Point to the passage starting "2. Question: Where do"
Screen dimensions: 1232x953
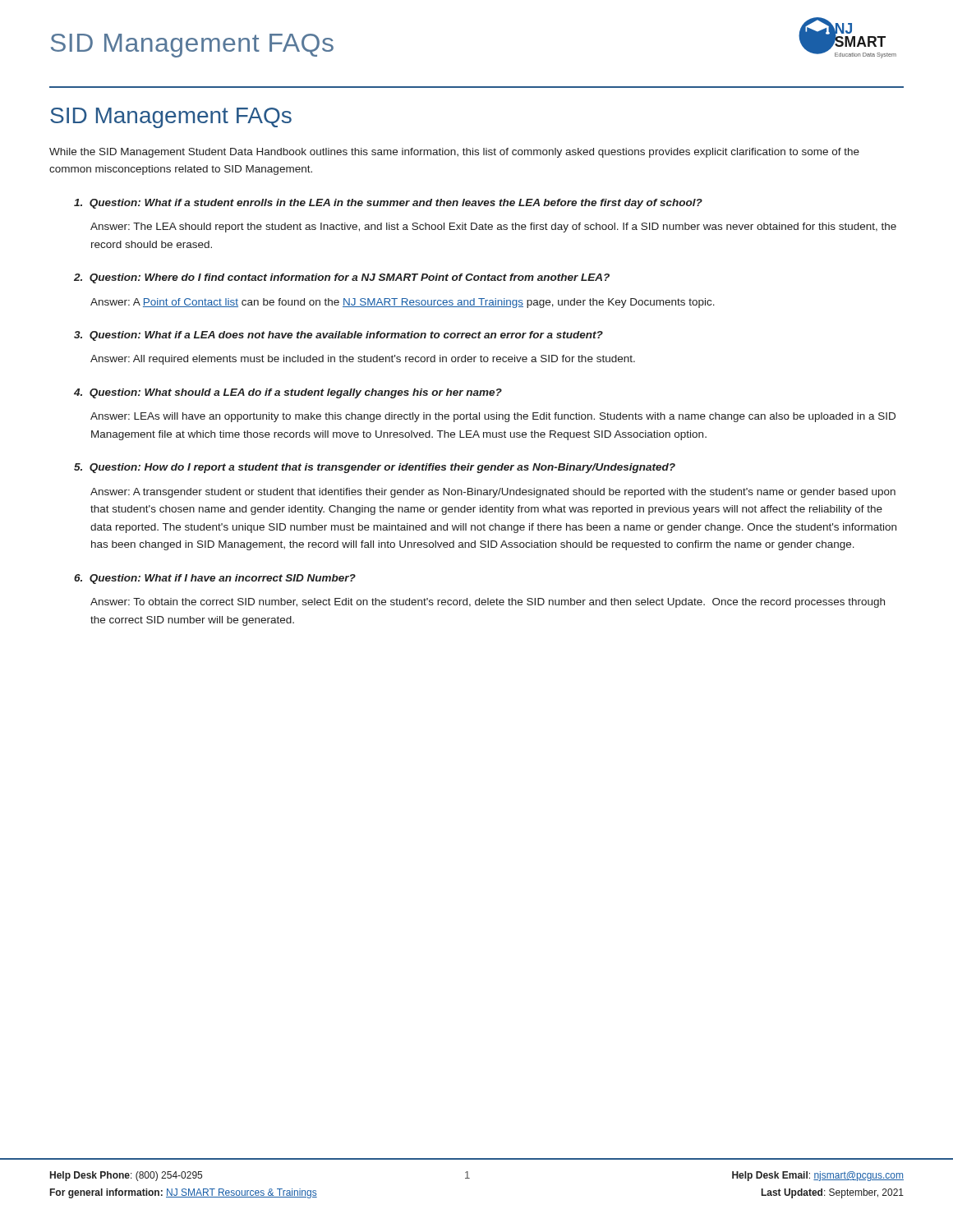[489, 290]
